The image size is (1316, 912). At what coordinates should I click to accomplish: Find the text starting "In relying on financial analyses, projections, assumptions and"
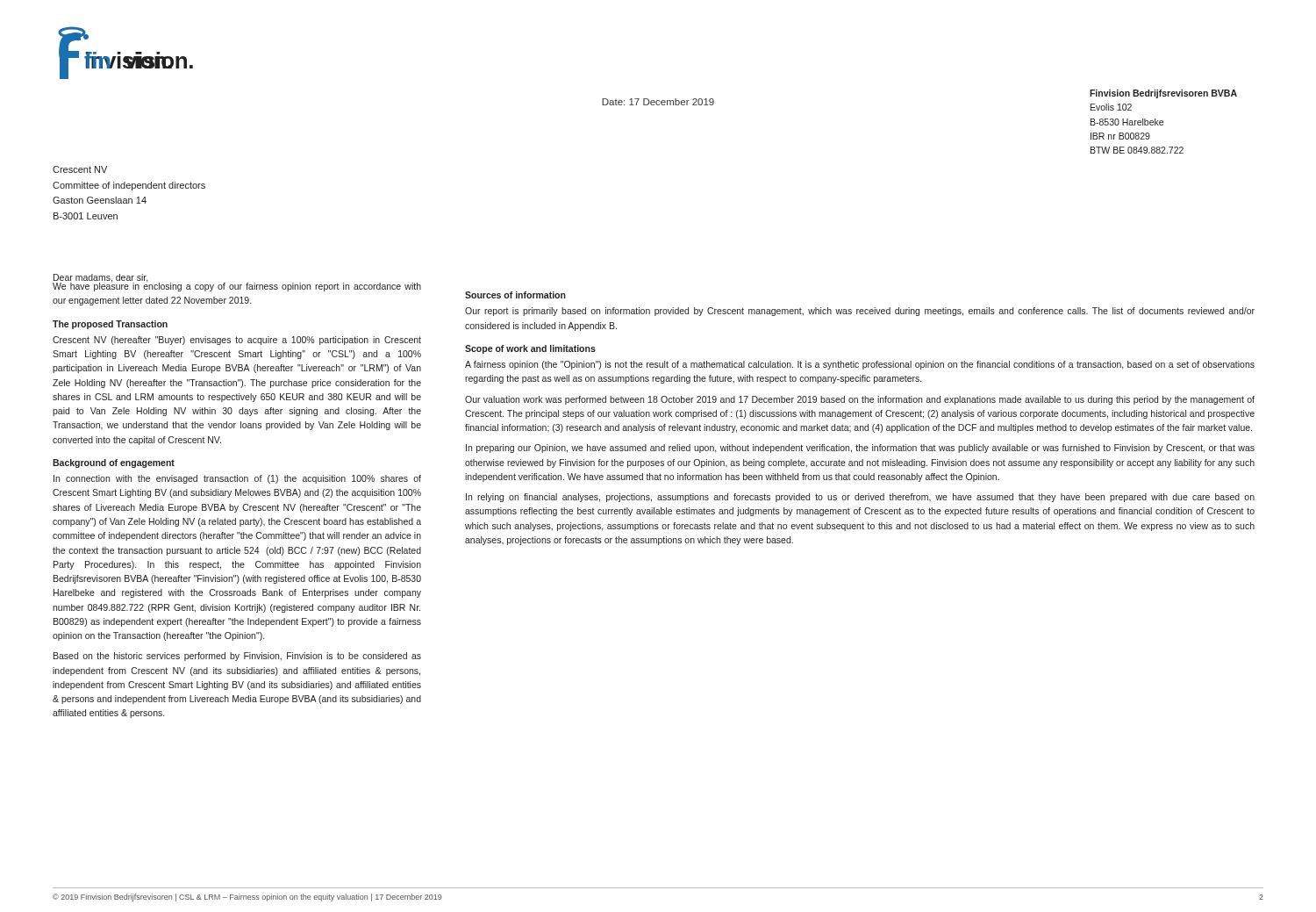(x=860, y=518)
